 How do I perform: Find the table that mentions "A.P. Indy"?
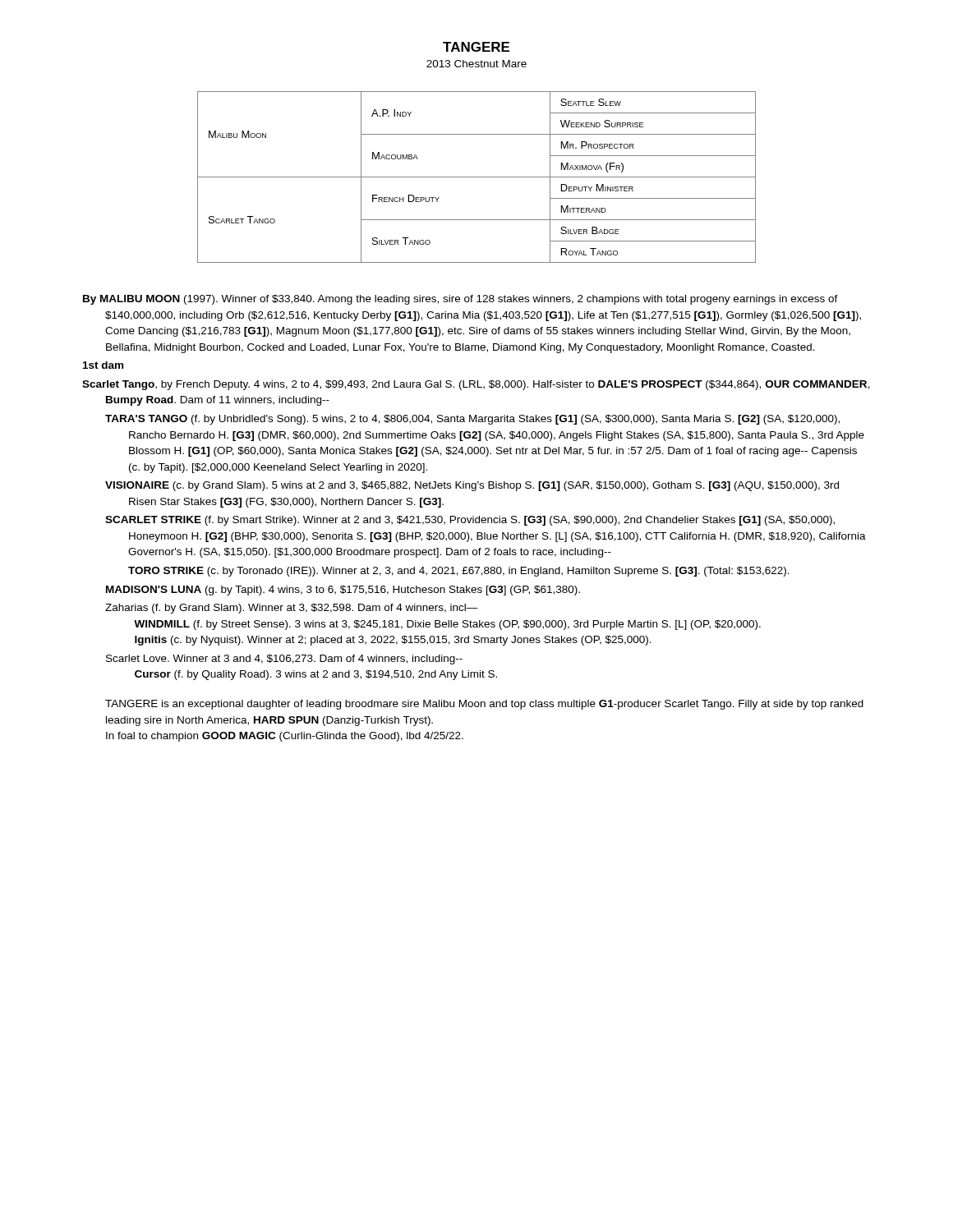click(x=476, y=178)
